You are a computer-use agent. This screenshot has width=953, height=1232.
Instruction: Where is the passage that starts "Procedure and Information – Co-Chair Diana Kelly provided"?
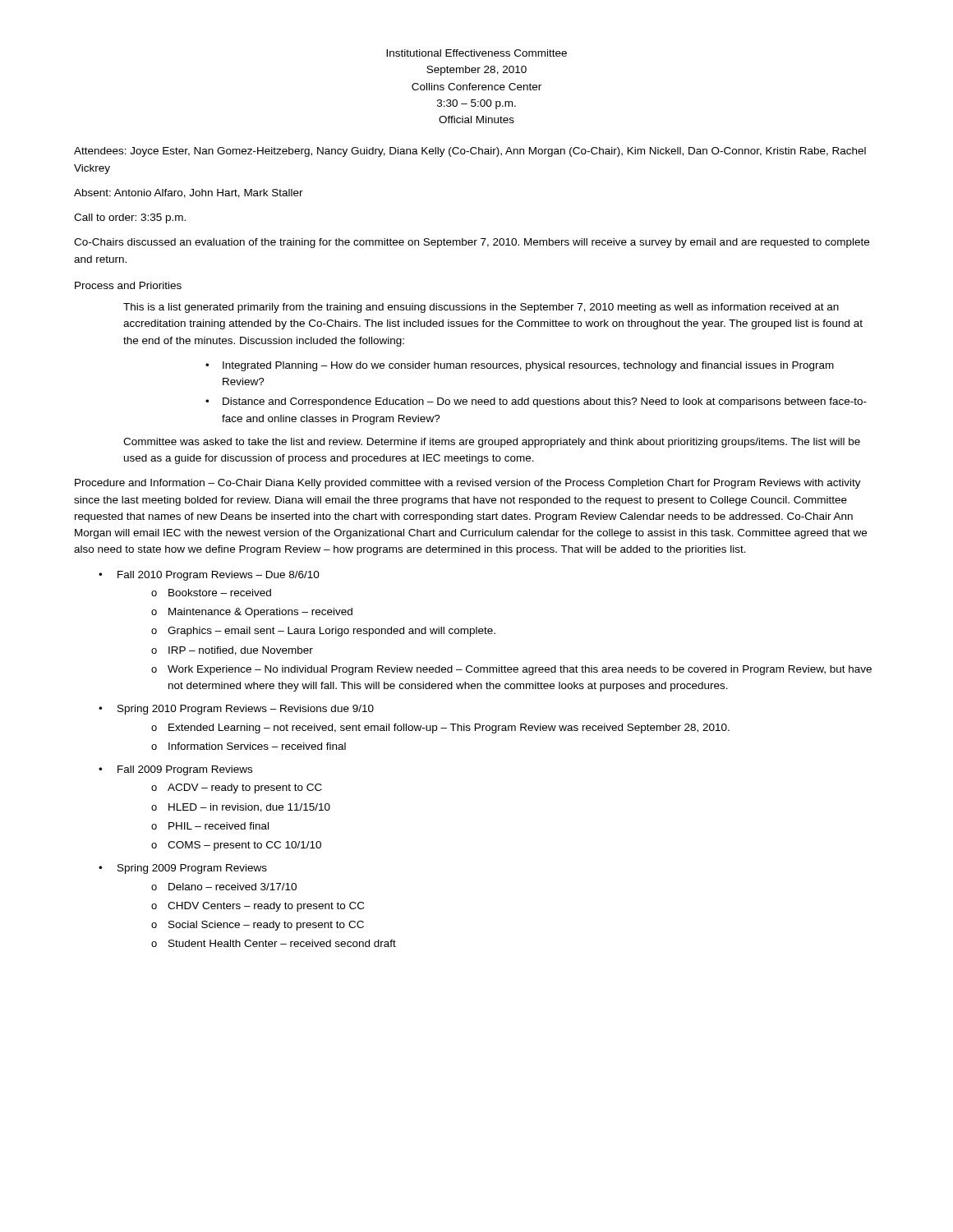pos(471,516)
